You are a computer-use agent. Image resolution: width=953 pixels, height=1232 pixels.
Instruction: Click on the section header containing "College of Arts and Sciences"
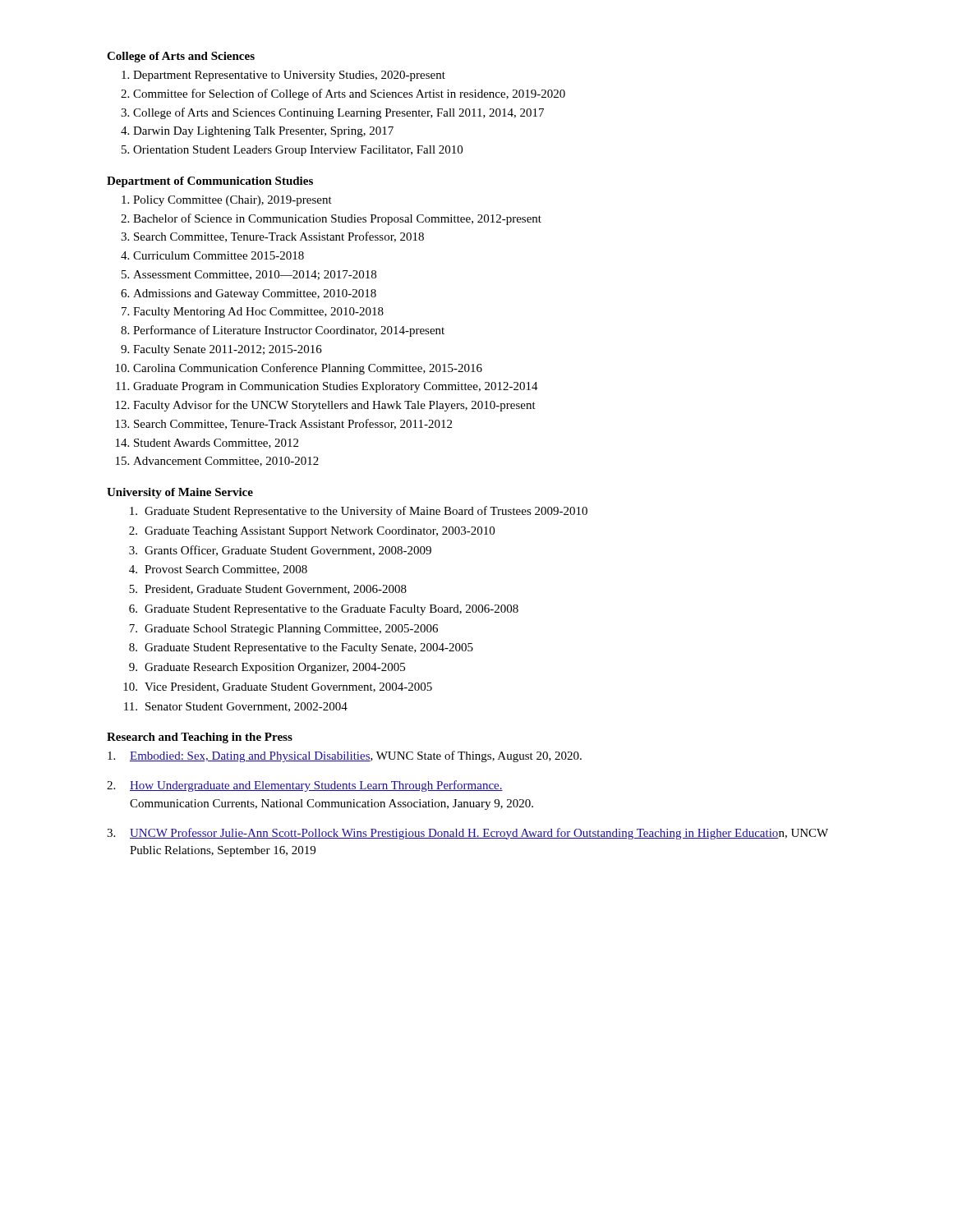[x=181, y=56]
